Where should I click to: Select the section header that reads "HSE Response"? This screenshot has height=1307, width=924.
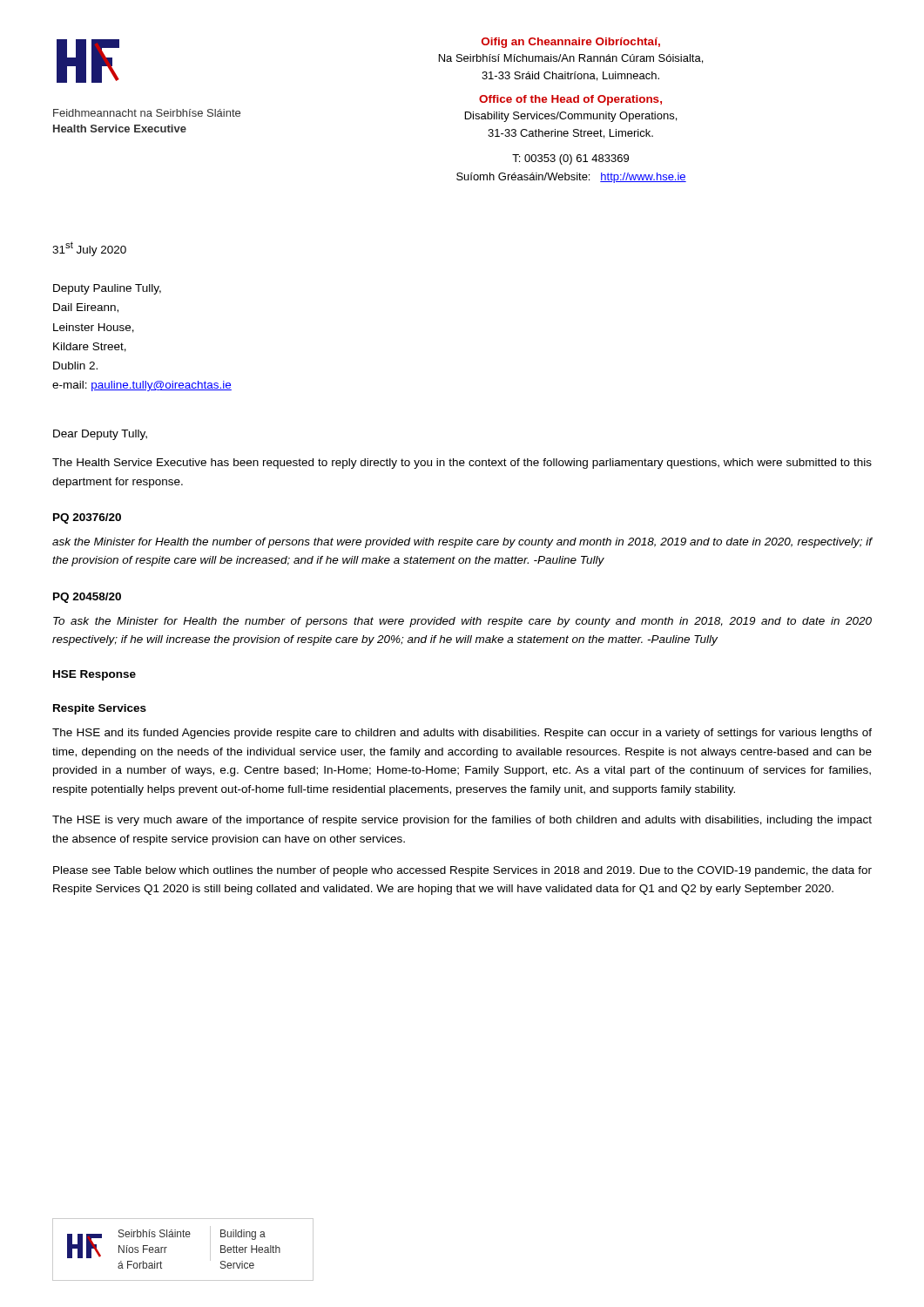(94, 674)
